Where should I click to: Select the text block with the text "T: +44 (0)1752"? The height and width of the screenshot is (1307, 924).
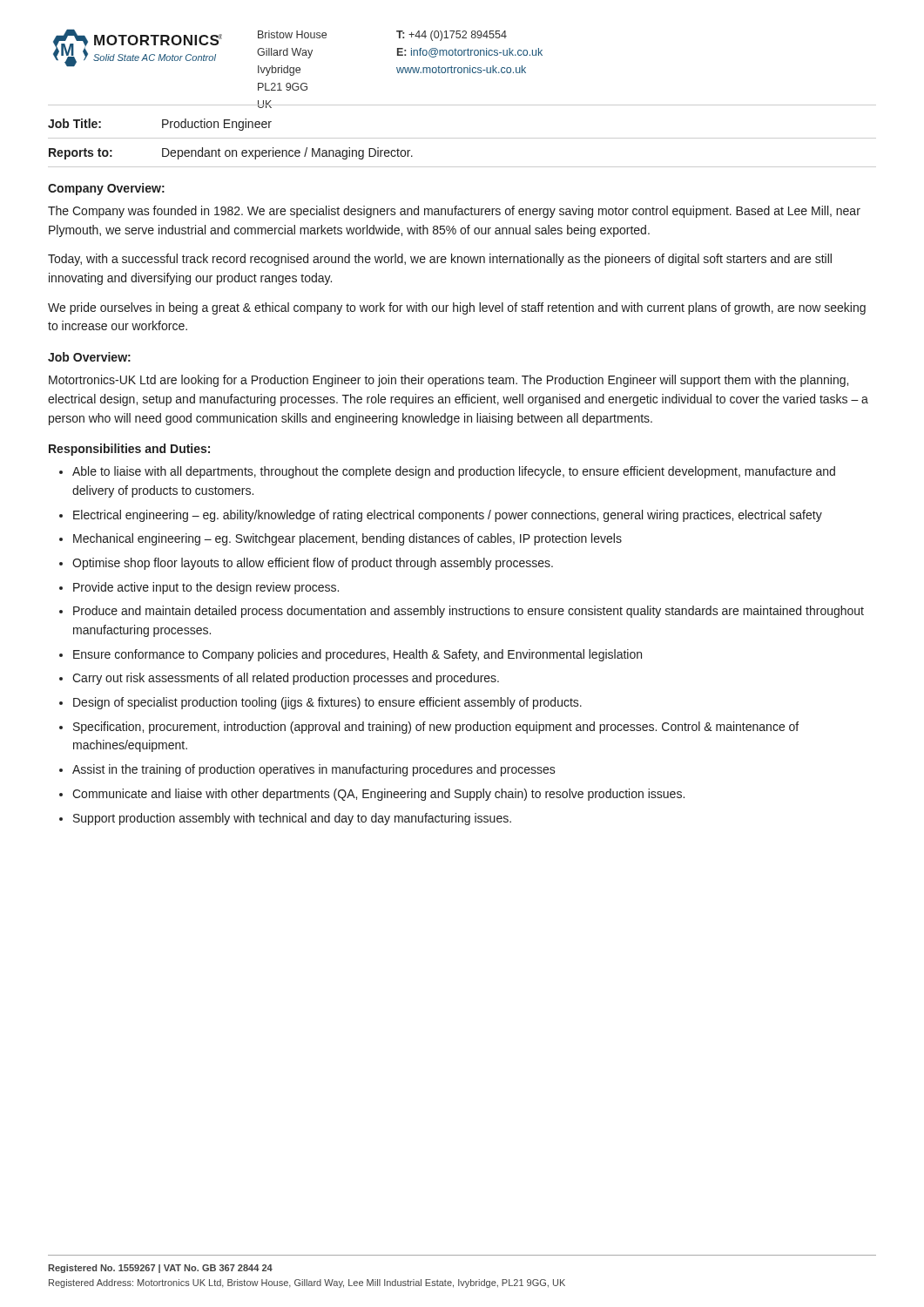470,52
